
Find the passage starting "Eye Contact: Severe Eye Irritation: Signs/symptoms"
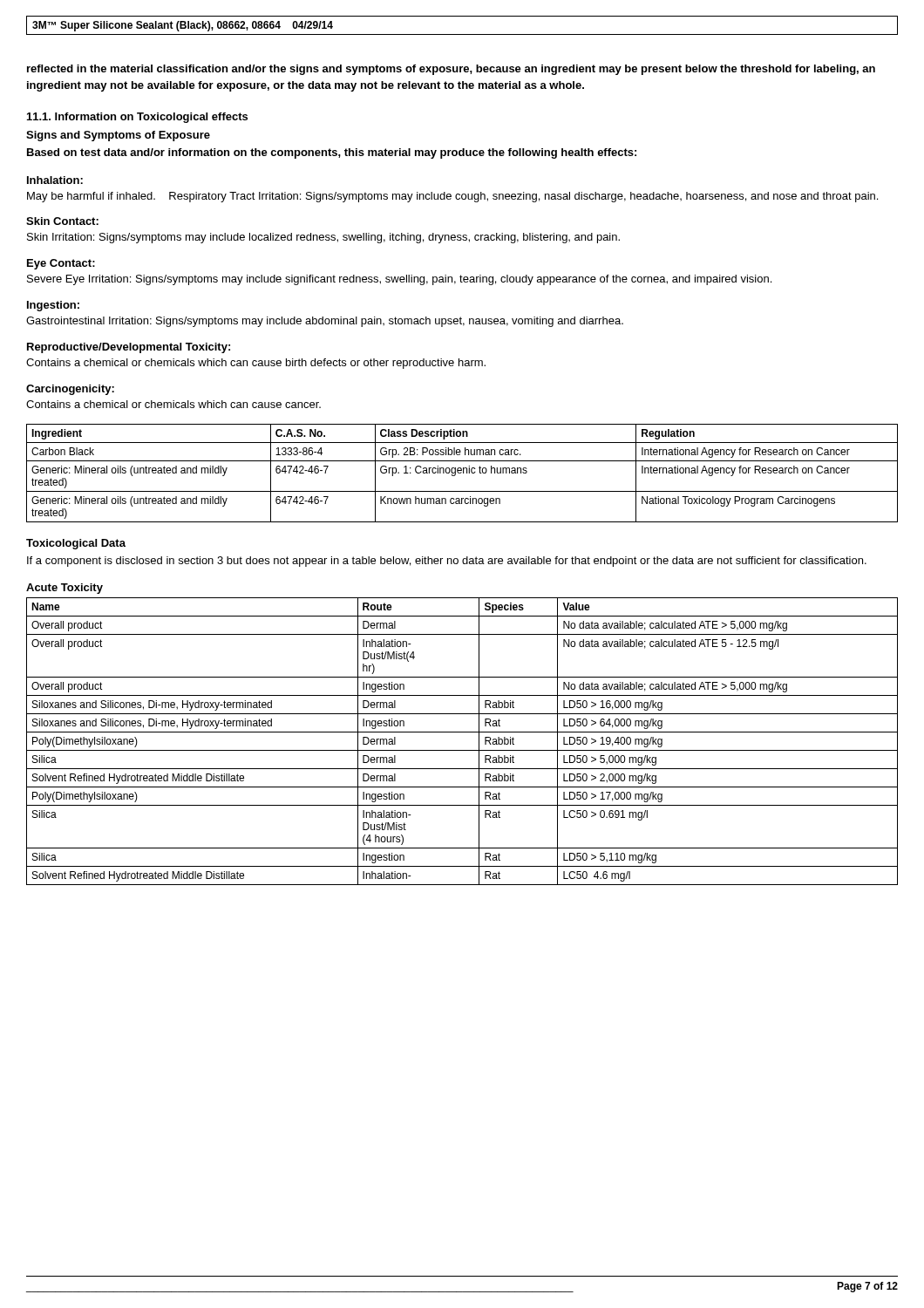coord(462,272)
